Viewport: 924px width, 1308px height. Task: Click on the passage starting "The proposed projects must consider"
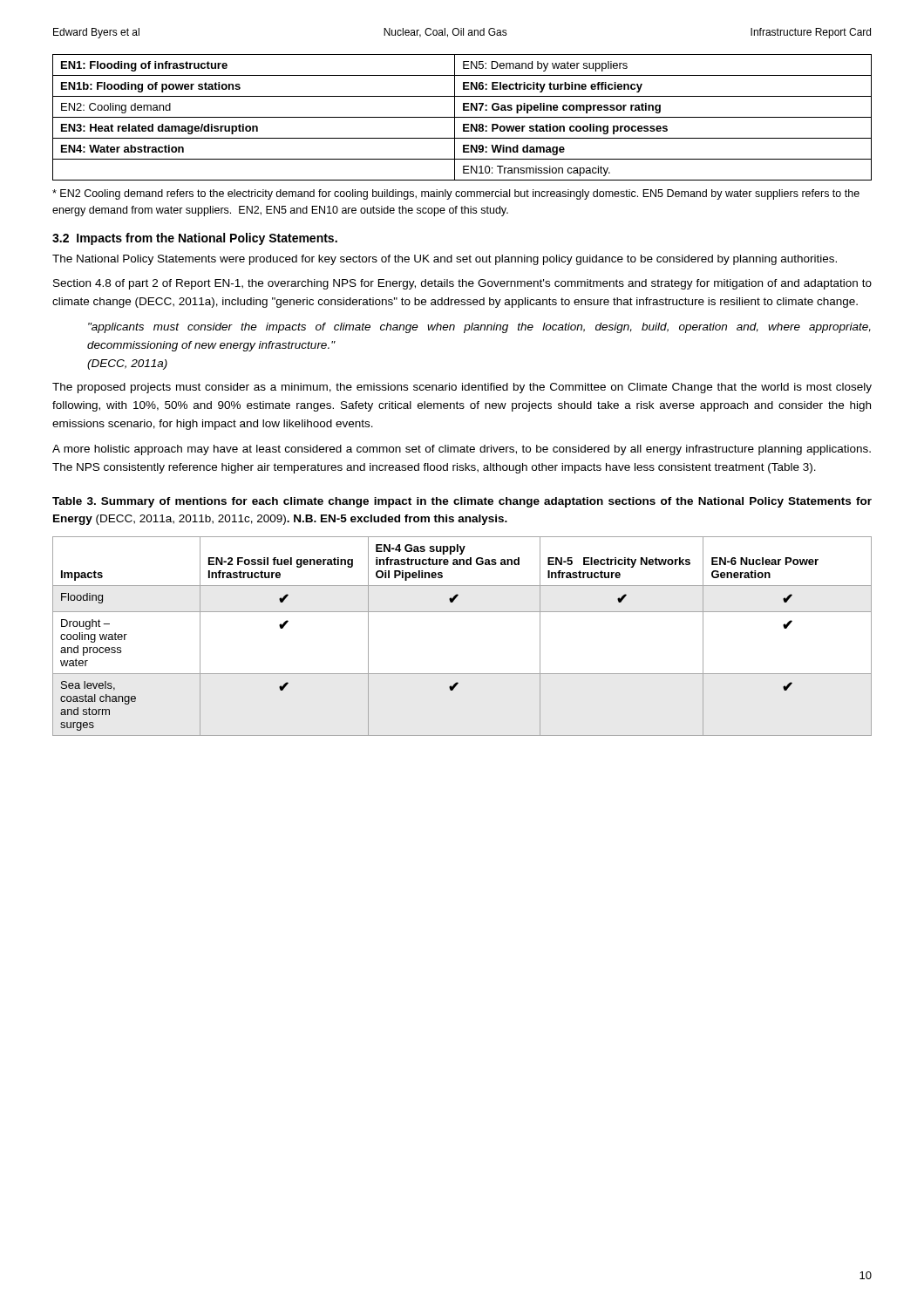(462, 405)
